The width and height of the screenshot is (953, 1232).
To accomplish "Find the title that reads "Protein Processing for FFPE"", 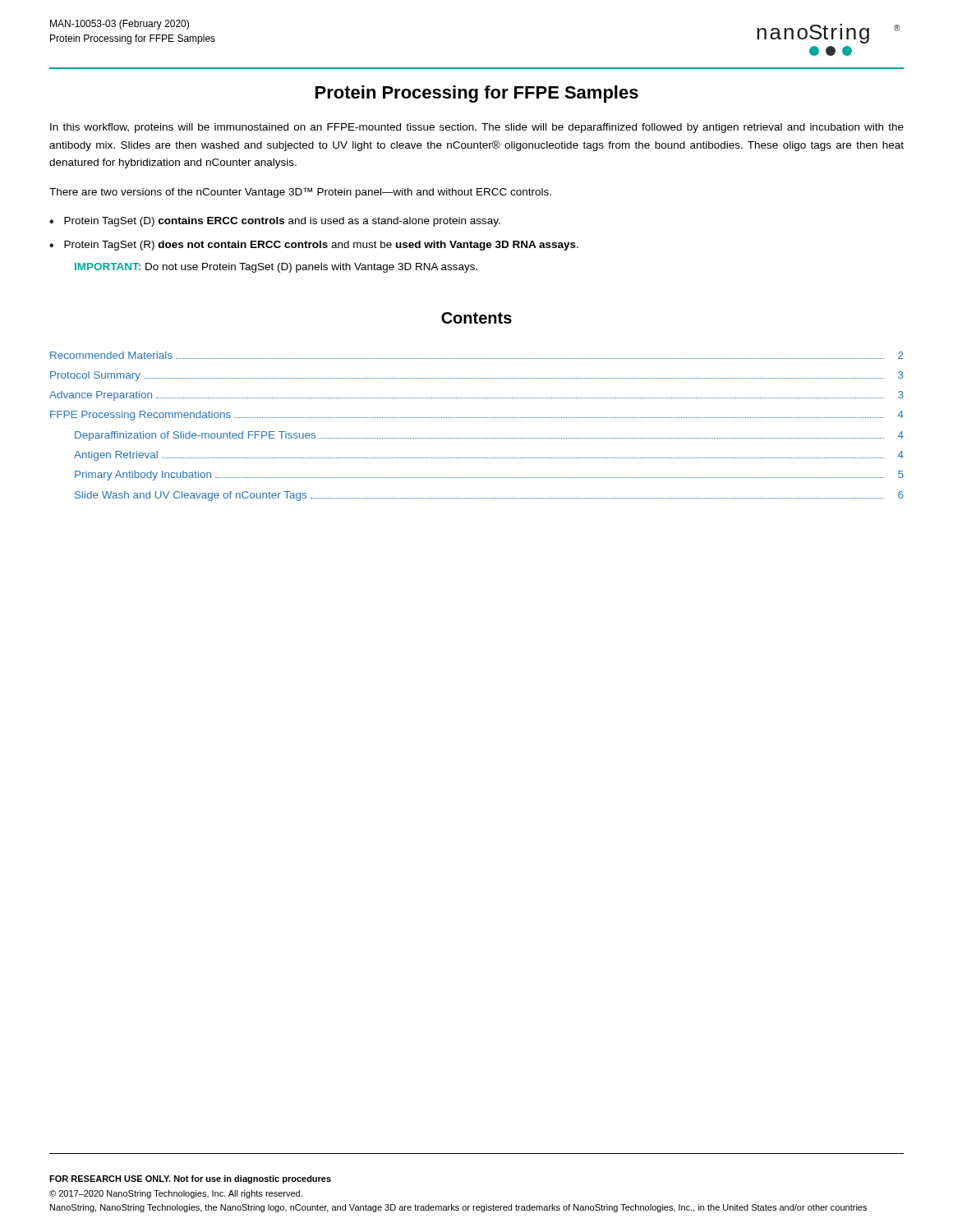I will tap(476, 92).
